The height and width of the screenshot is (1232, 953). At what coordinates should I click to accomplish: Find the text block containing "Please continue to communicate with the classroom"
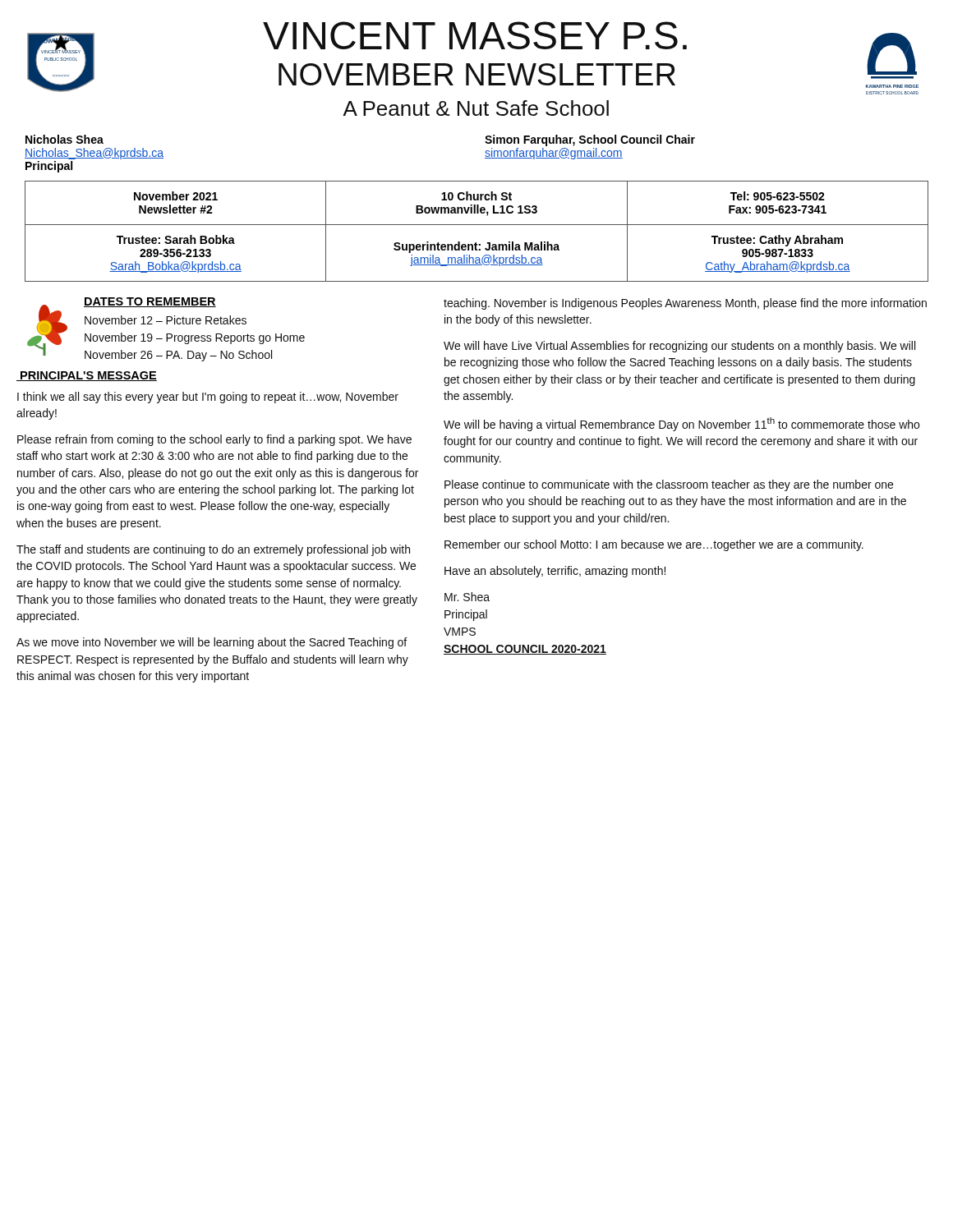coord(675,501)
